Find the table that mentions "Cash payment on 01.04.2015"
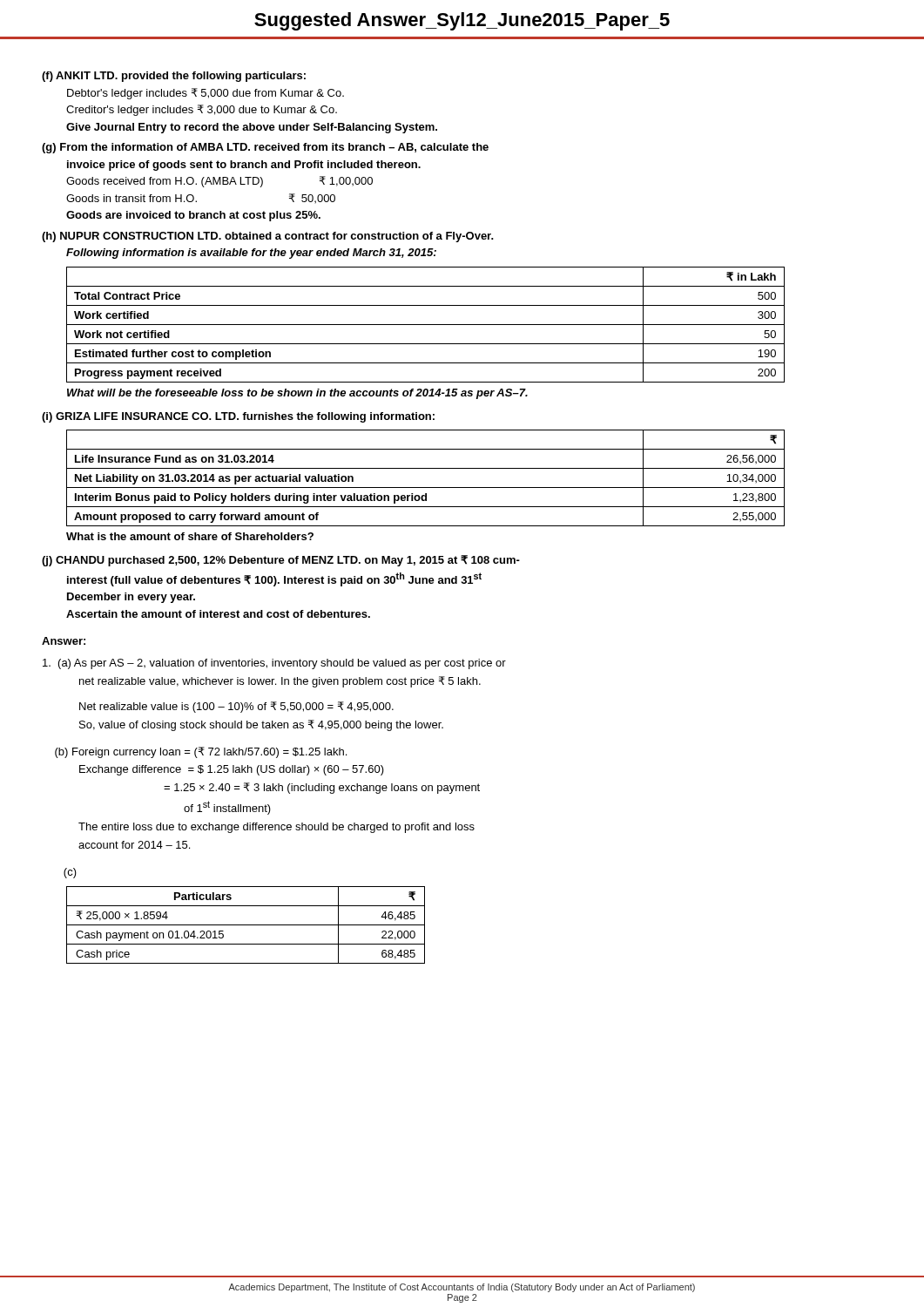Screen dimensions: 1307x924 pos(474,925)
